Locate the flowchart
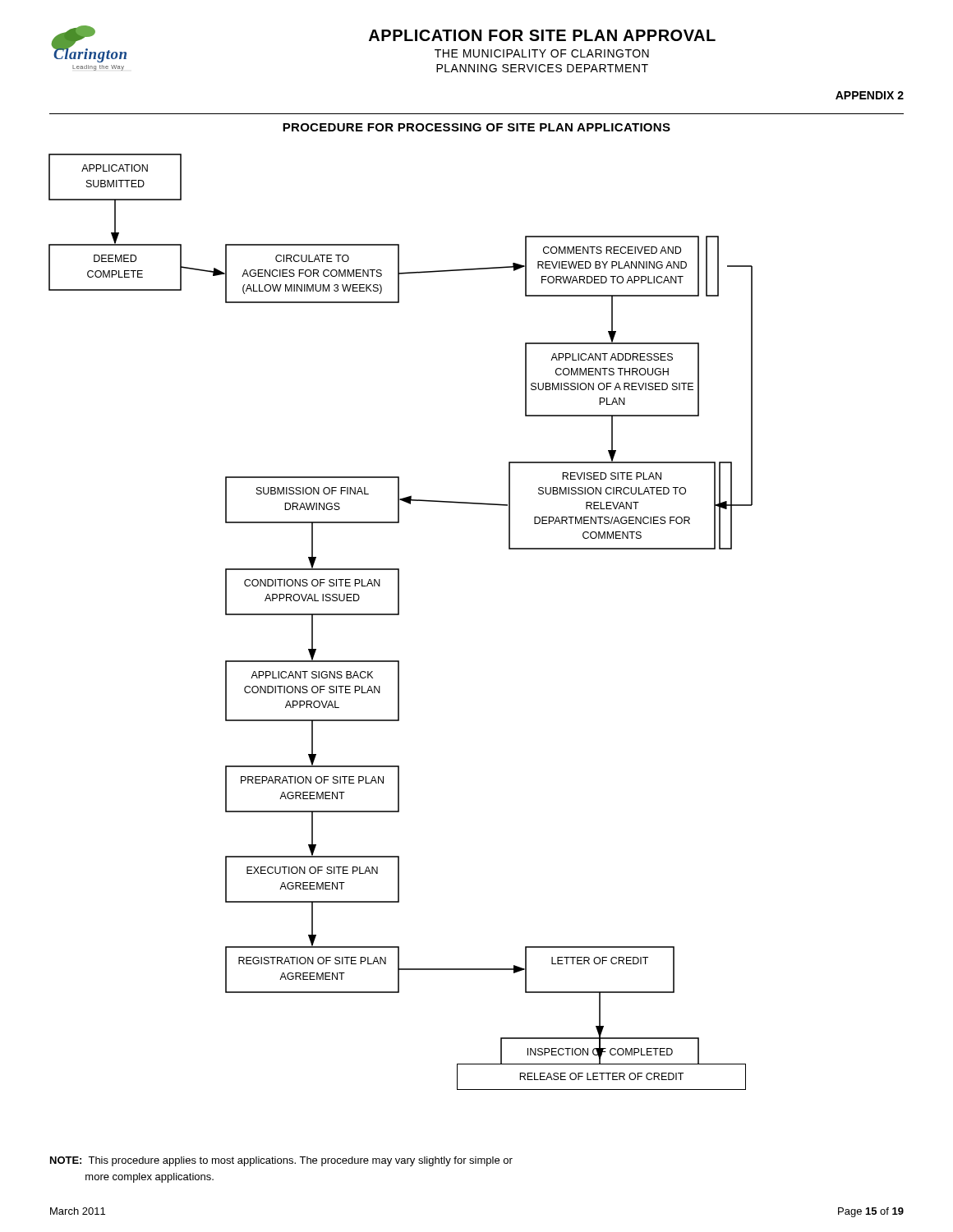953x1232 pixels. pyautogui.click(x=476, y=621)
